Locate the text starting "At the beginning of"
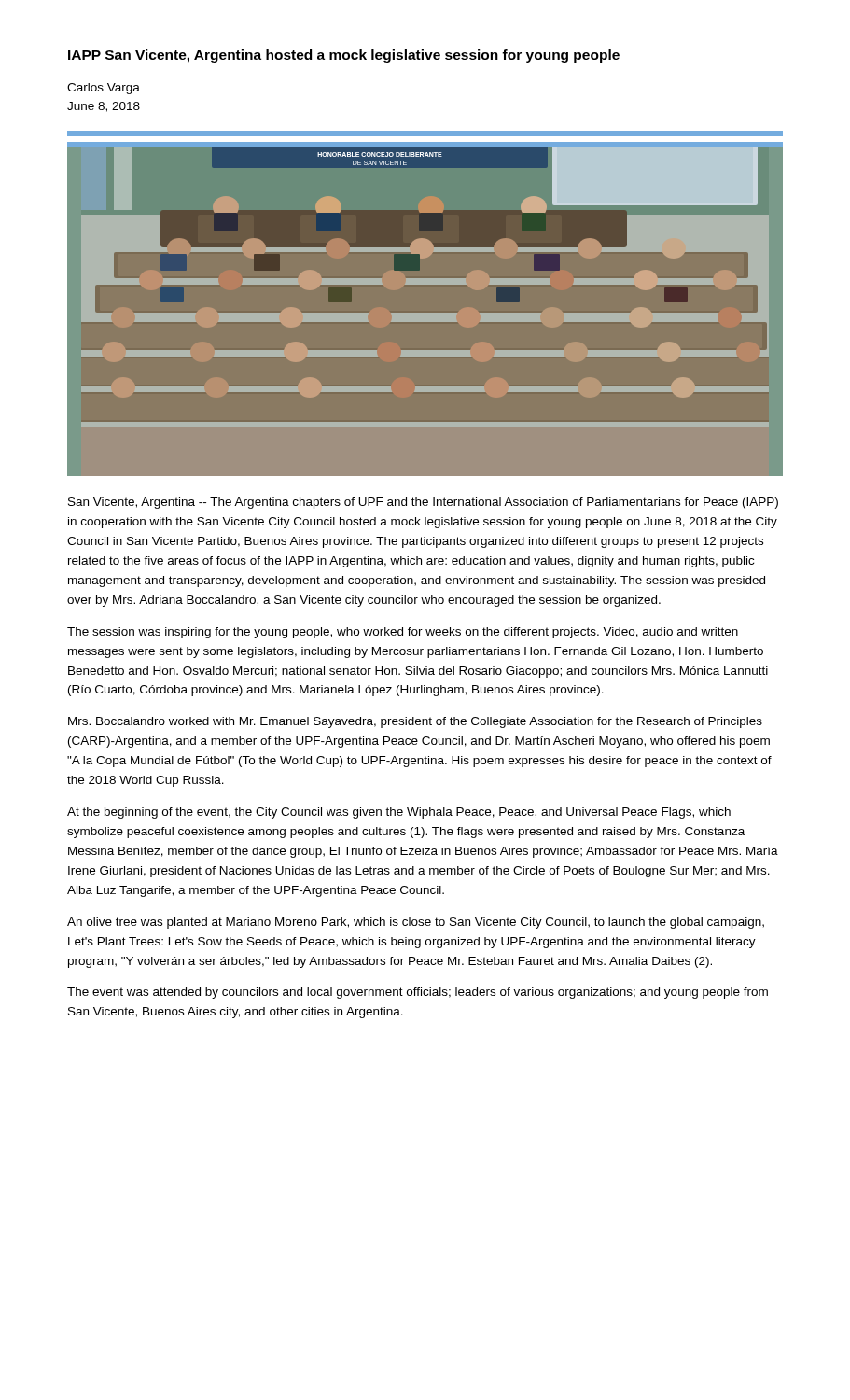This screenshot has width=850, height=1400. [x=422, y=851]
